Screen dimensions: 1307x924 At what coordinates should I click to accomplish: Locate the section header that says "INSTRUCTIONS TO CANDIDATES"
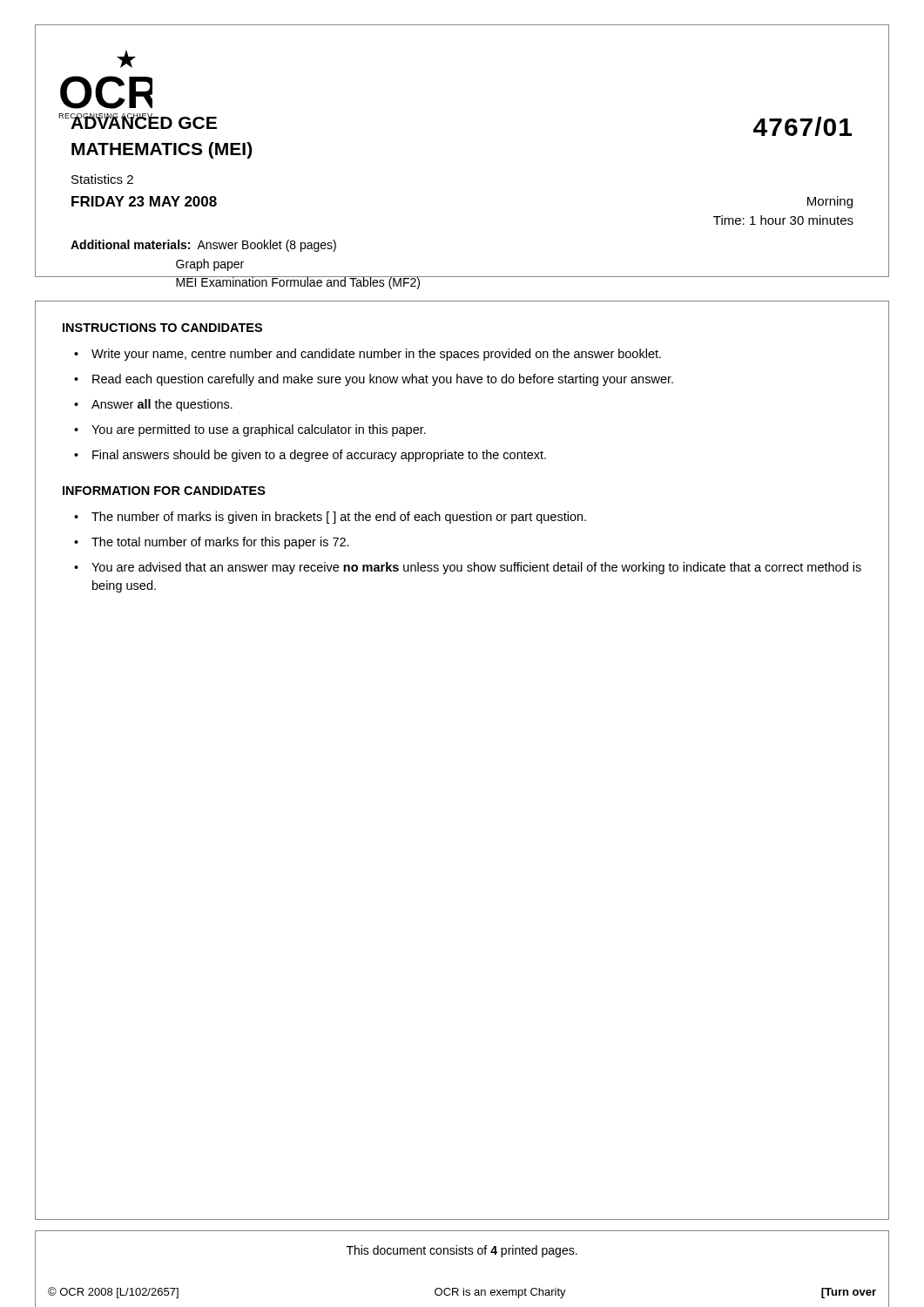coord(162,328)
